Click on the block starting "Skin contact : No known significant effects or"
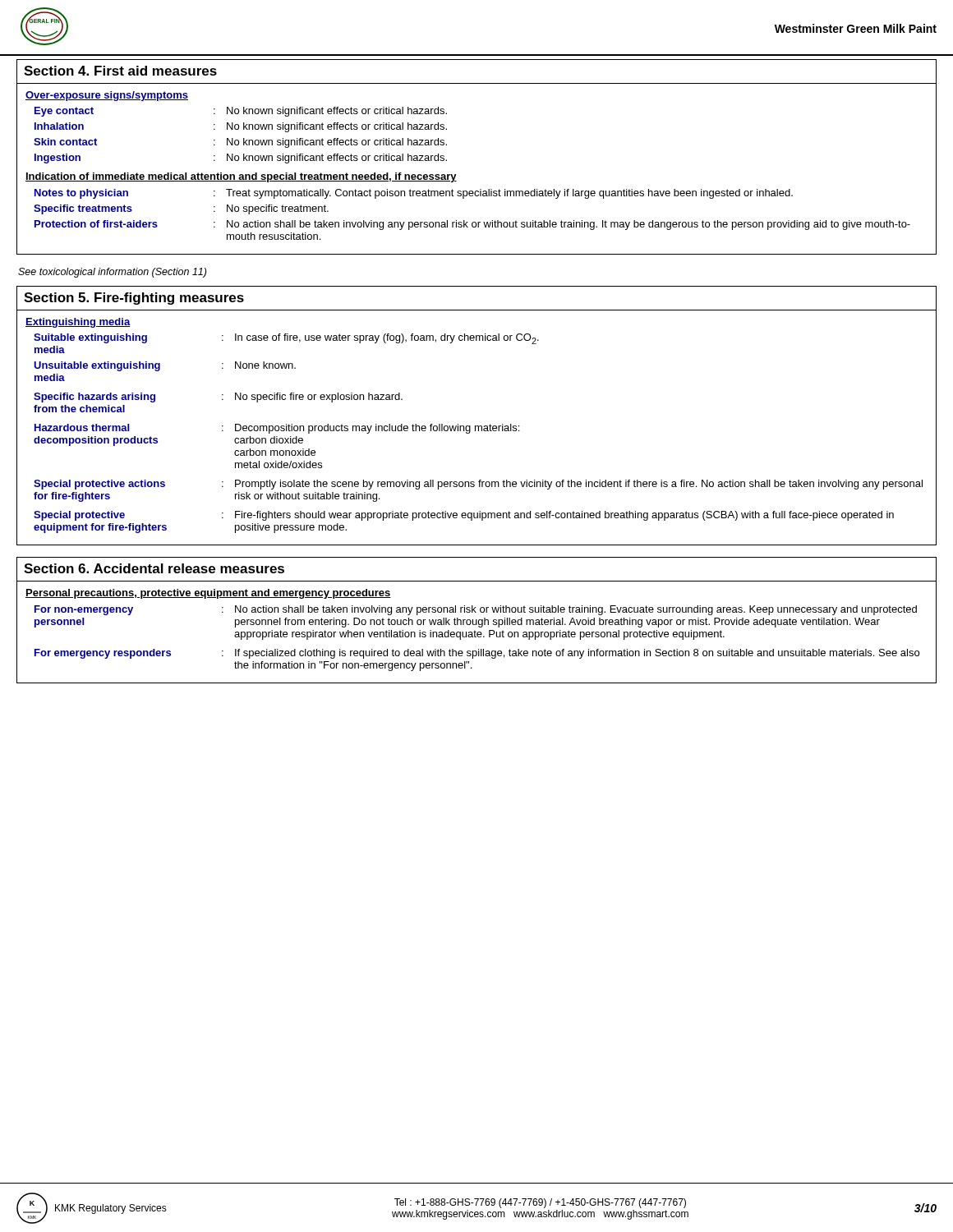Image resolution: width=953 pixels, height=1232 pixels. (x=240, y=143)
